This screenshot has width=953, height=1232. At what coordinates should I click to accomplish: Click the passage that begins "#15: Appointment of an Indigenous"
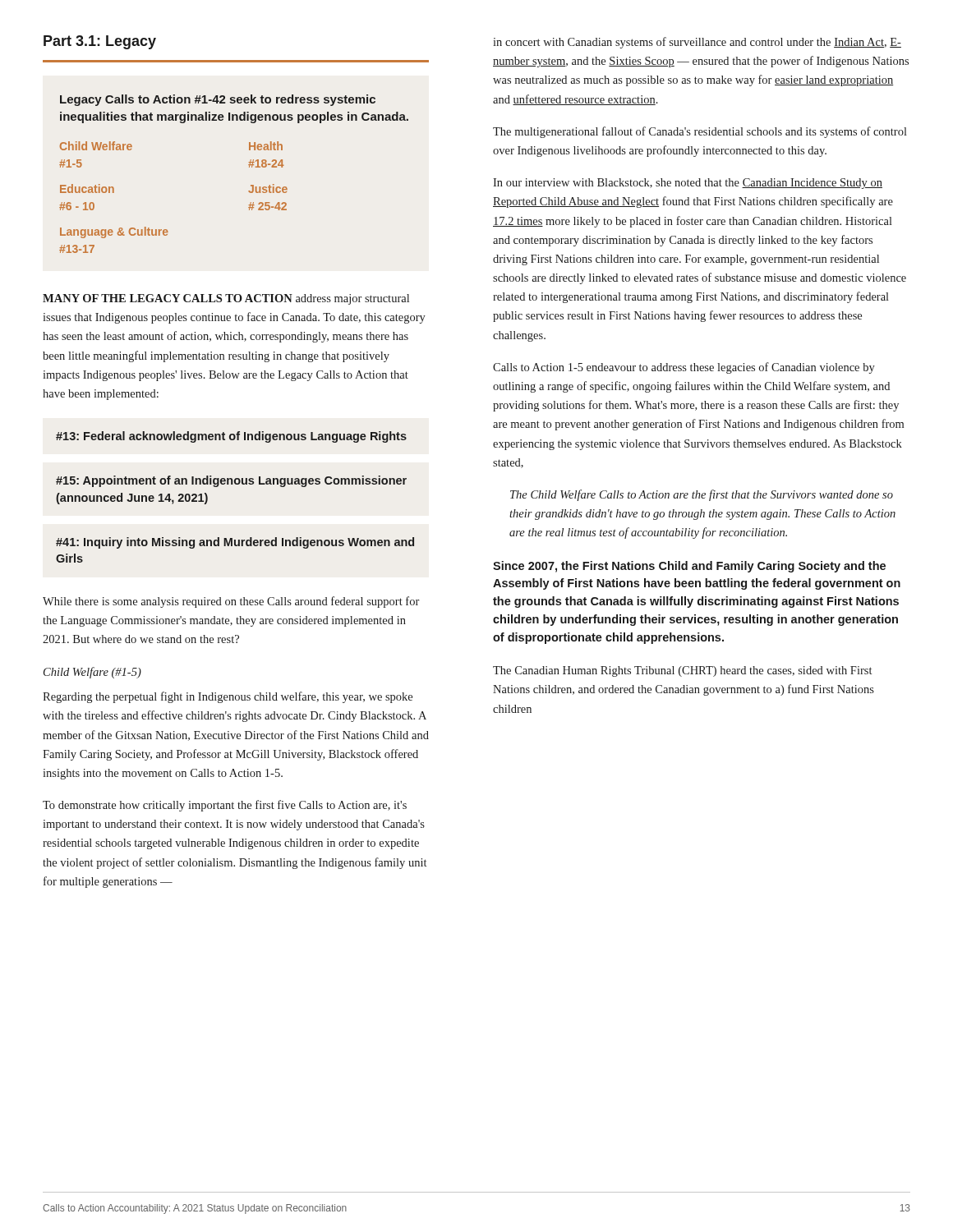(x=231, y=489)
